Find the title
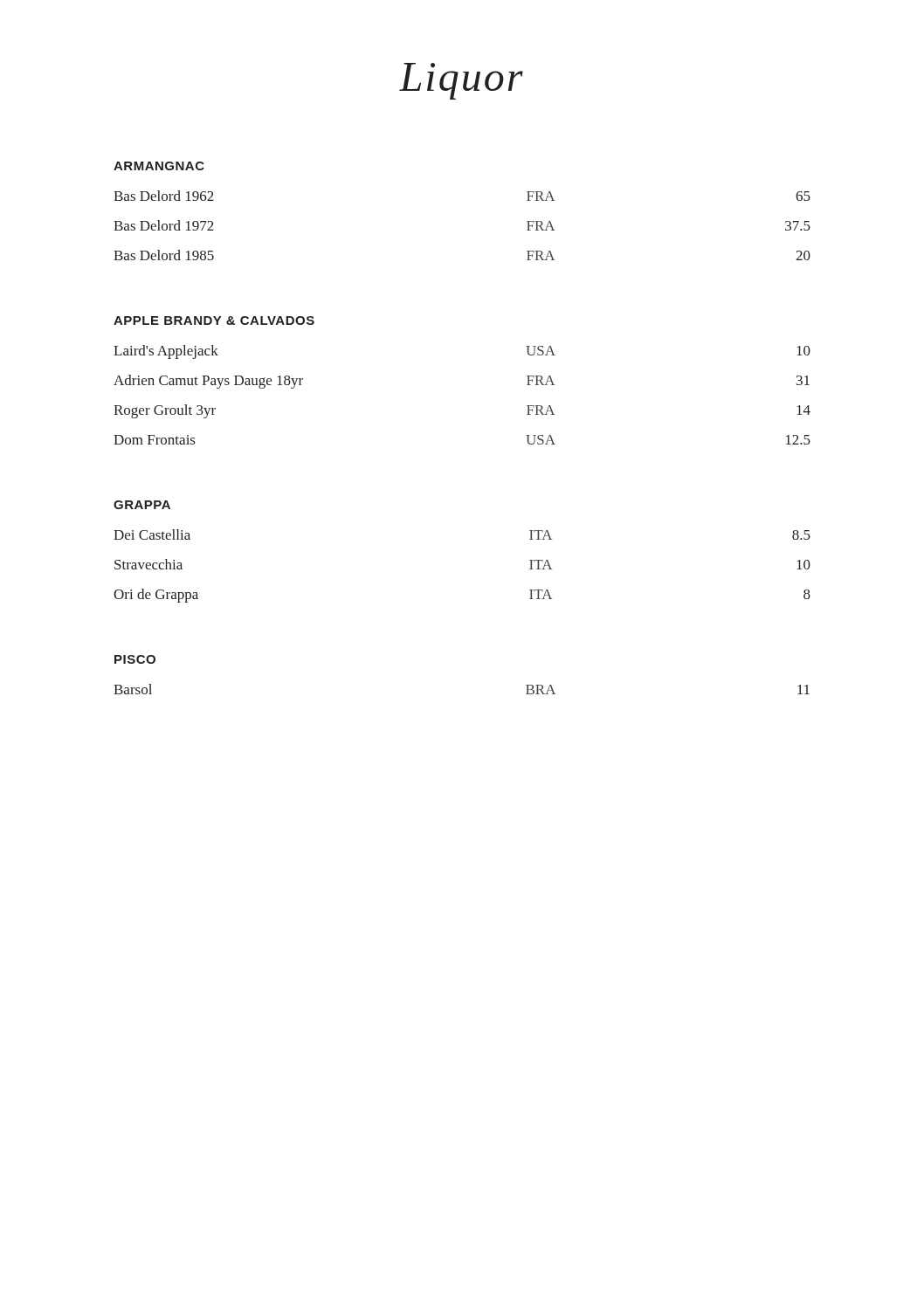Screen dimensions: 1310x924 462,76
